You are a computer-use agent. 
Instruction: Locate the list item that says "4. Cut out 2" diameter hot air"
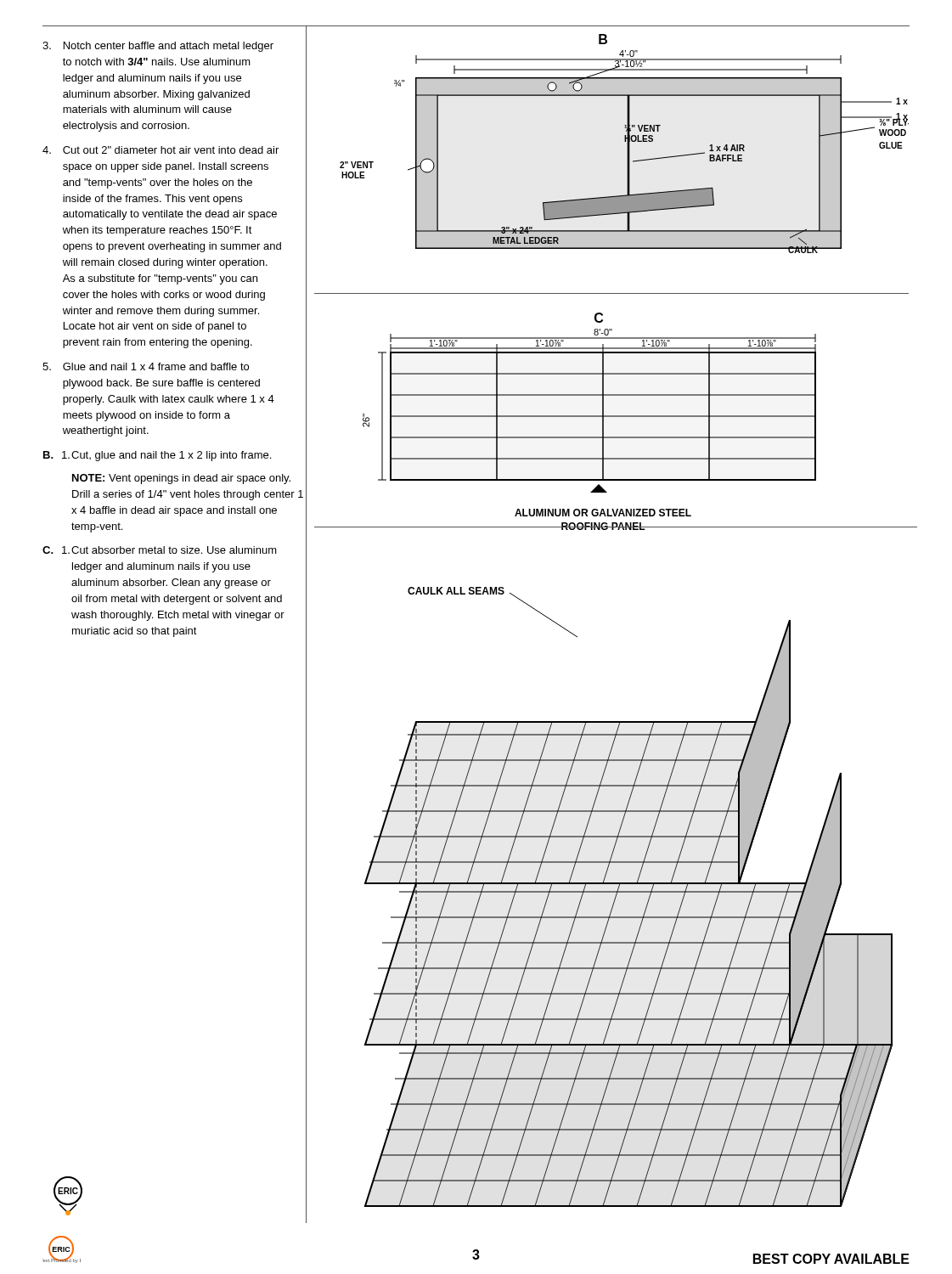point(163,247)
